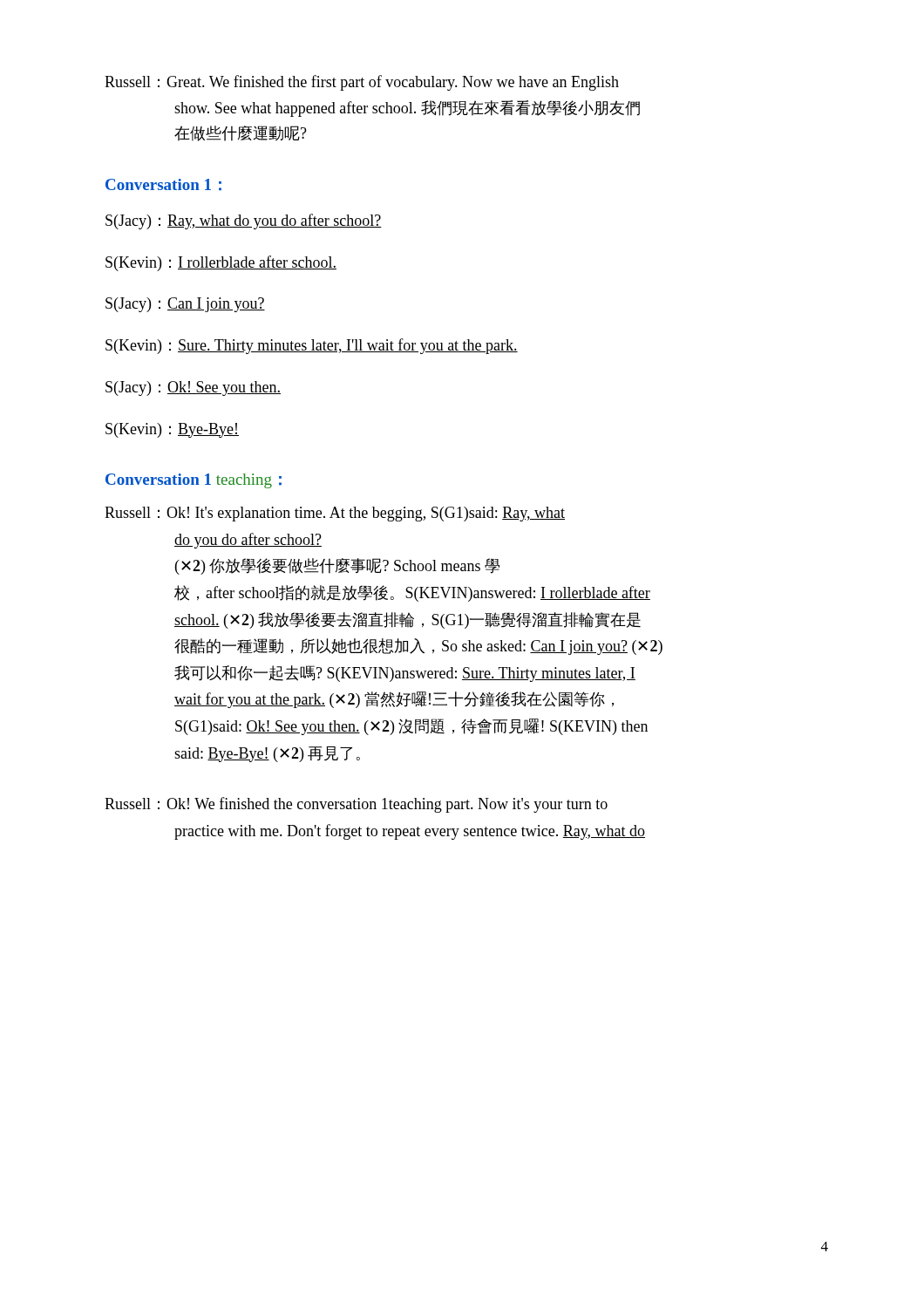Locate the block of text that opens with "S(Jacy)：Ray, what do you"
The height and width of the screenshot is (1308, 924).
coord(243,221)
